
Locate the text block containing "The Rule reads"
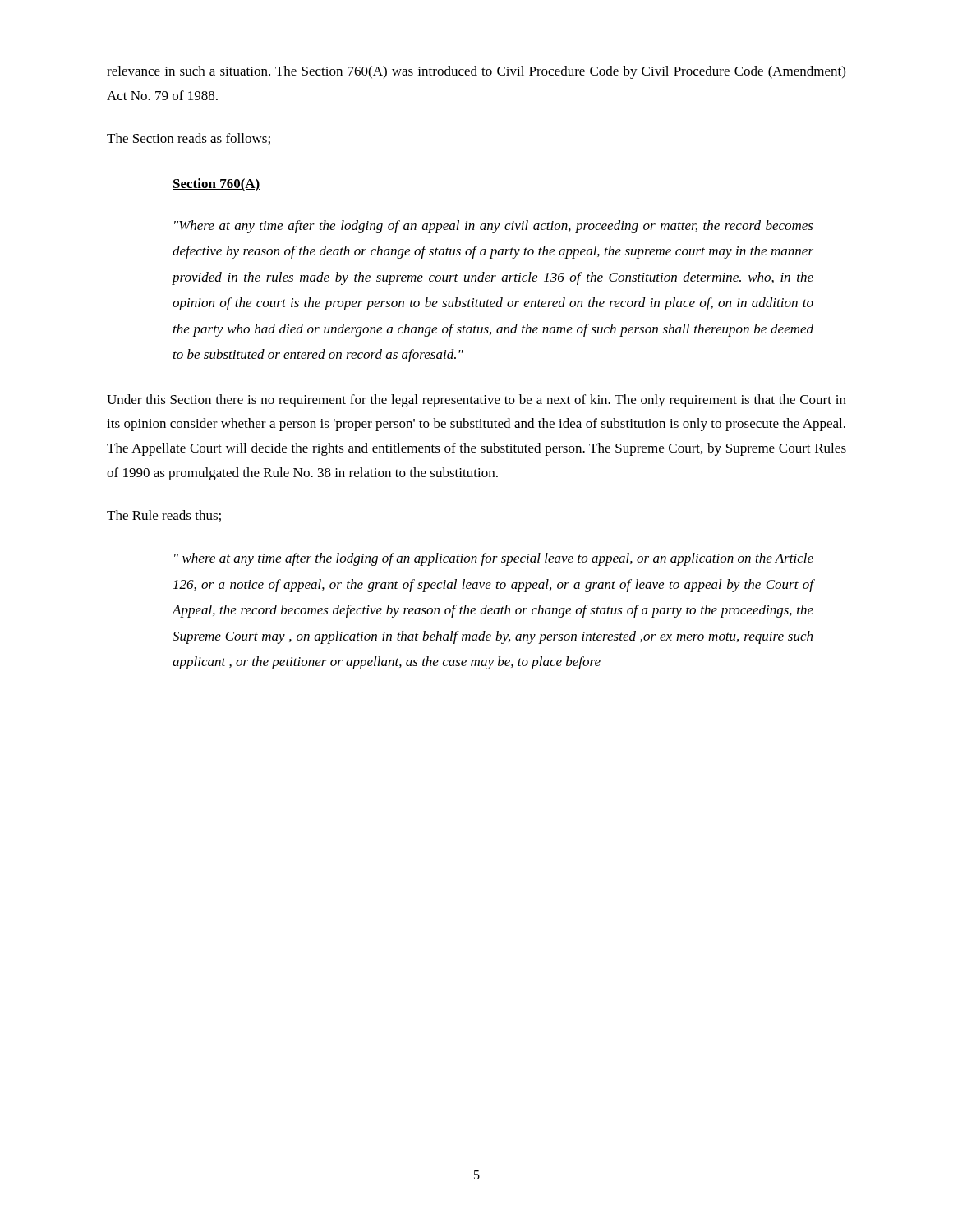(164, 515)
